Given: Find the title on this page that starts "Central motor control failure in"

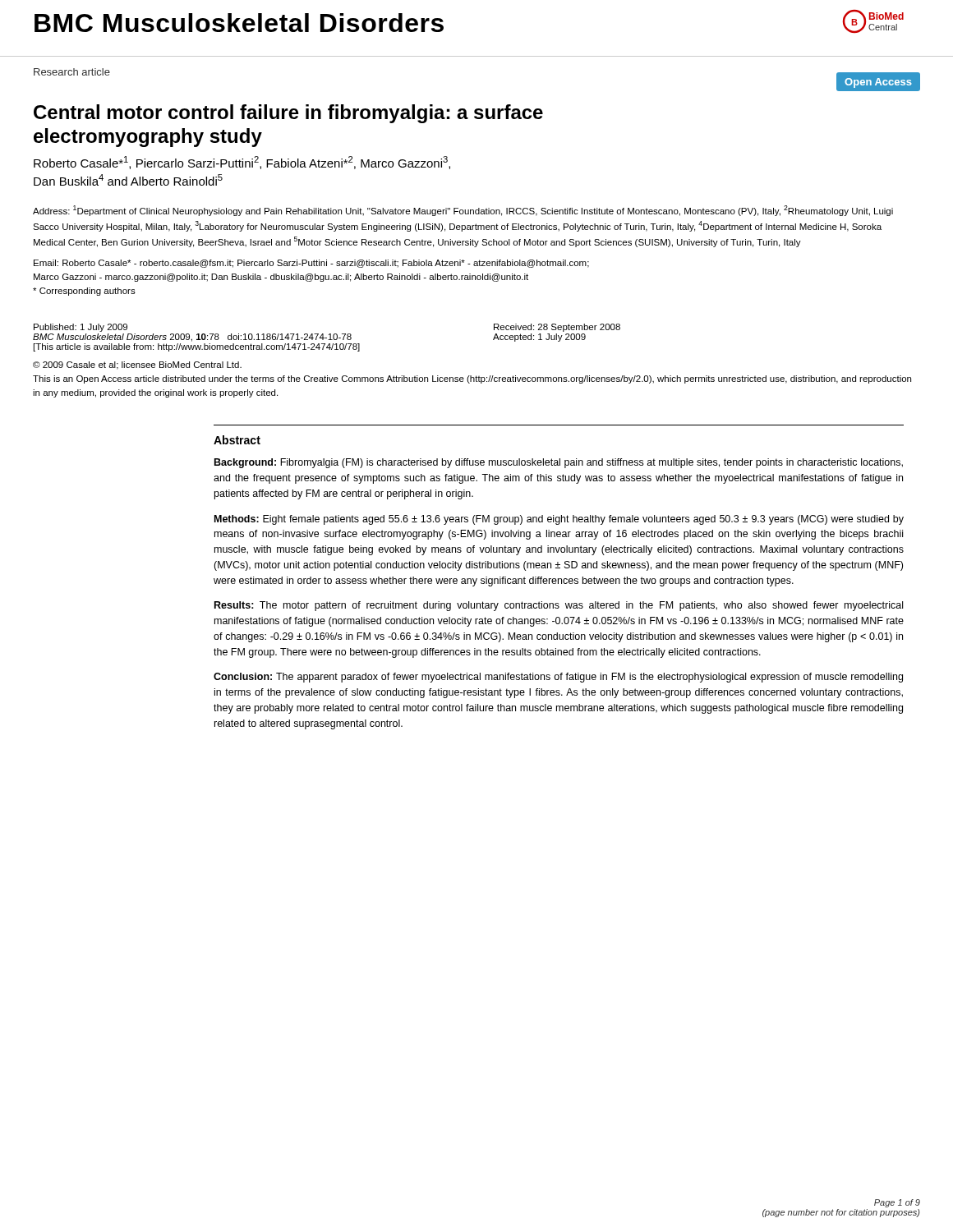Looking at the screenshot, I should (288, 124).
